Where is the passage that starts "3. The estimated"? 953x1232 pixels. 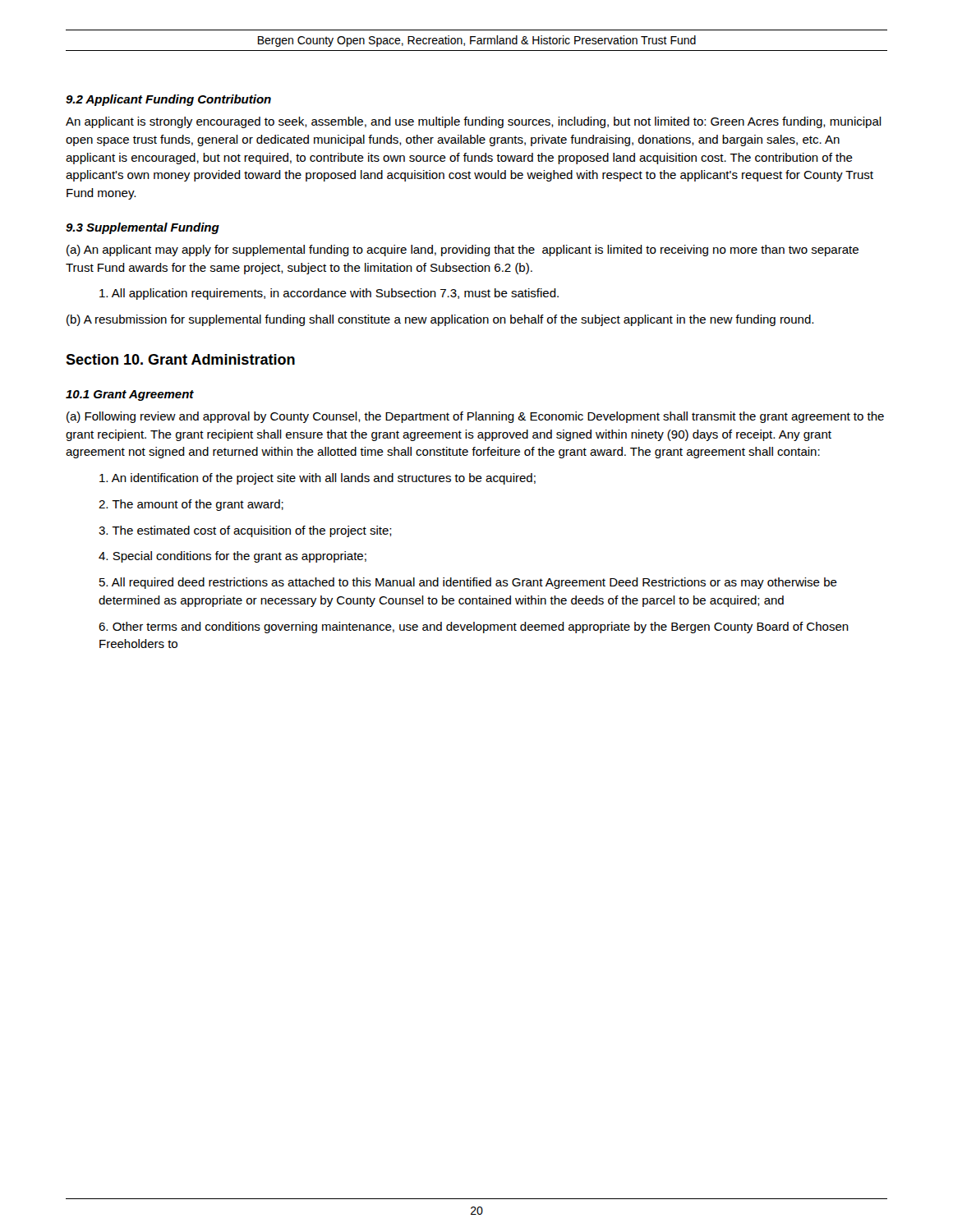245,530
